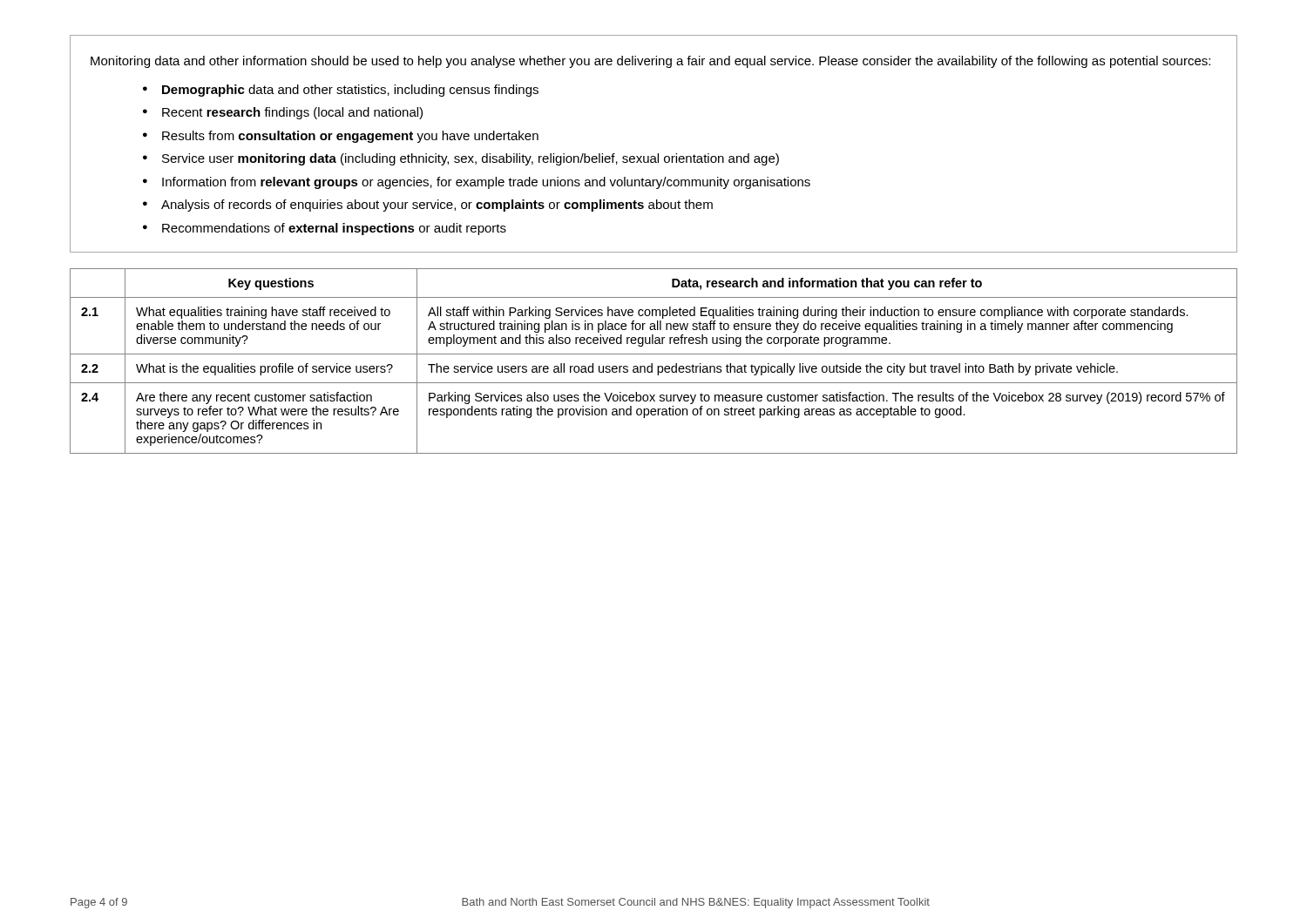Click on the passage starting "Analysis of records of enquiries about your"
Image resolution: width=1307 pixels, height=924 pixels.
click(437, 204)
